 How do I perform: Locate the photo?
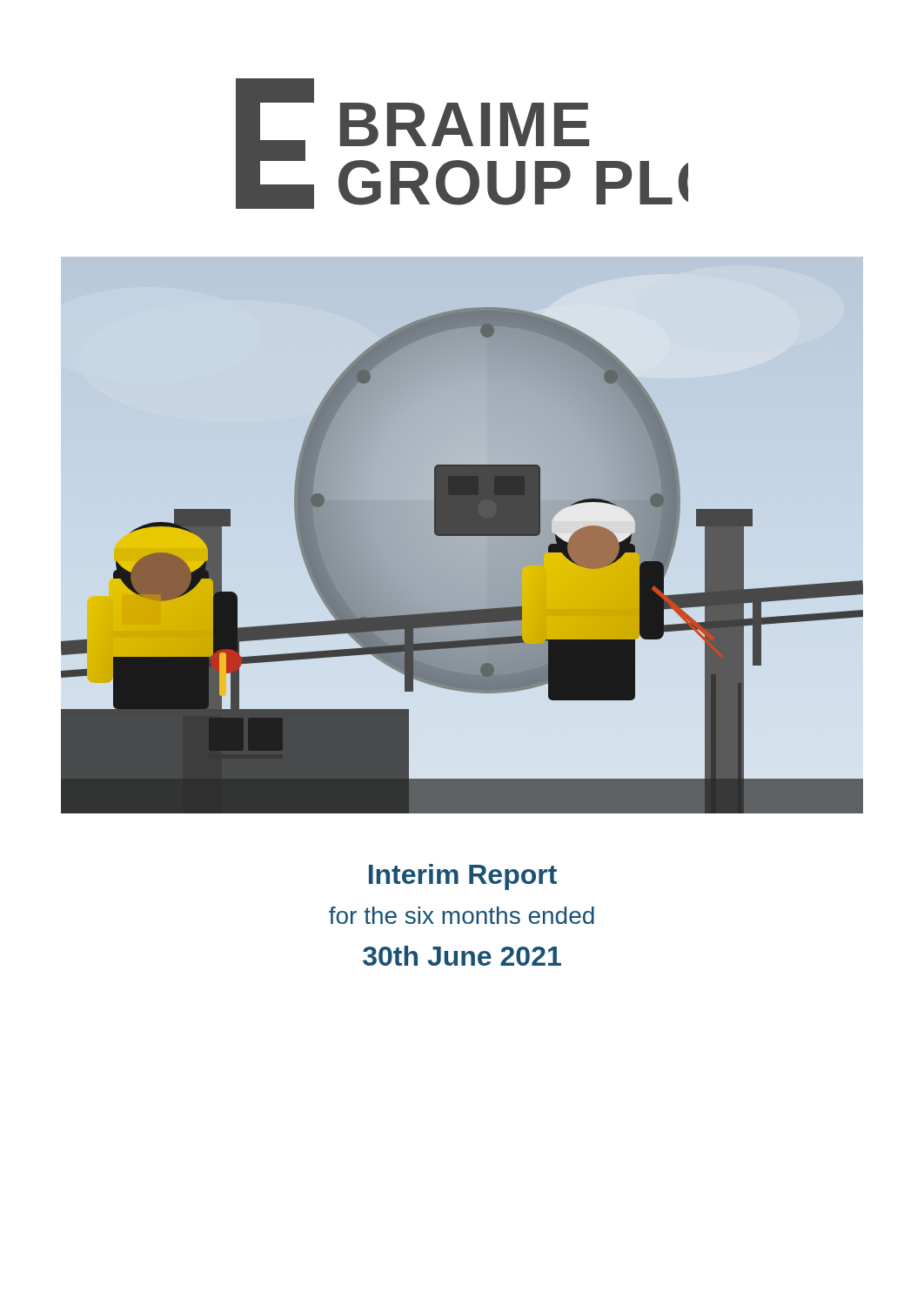click(462, 535)
